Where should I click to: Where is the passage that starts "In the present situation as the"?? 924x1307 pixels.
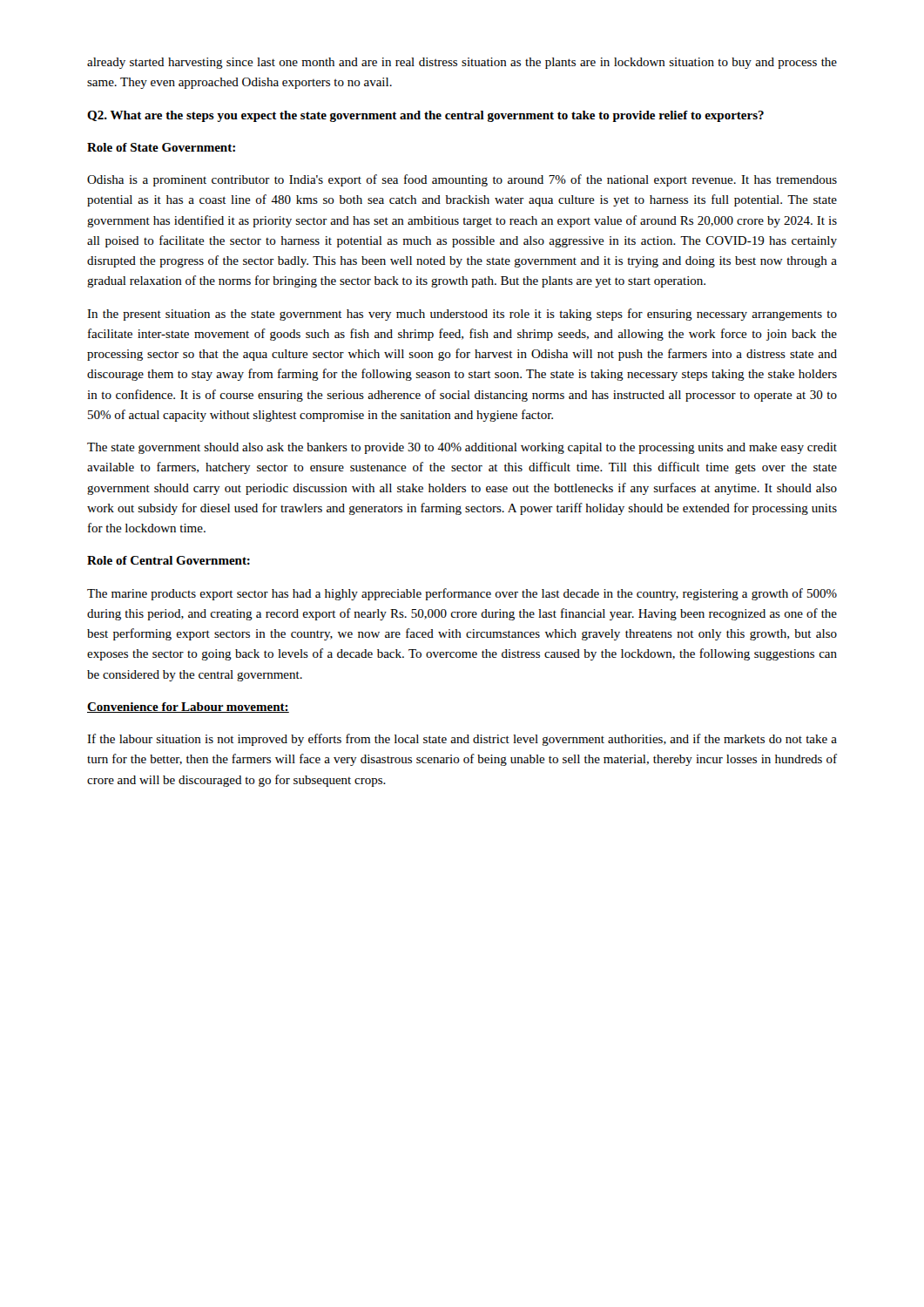tap(462, 364)
